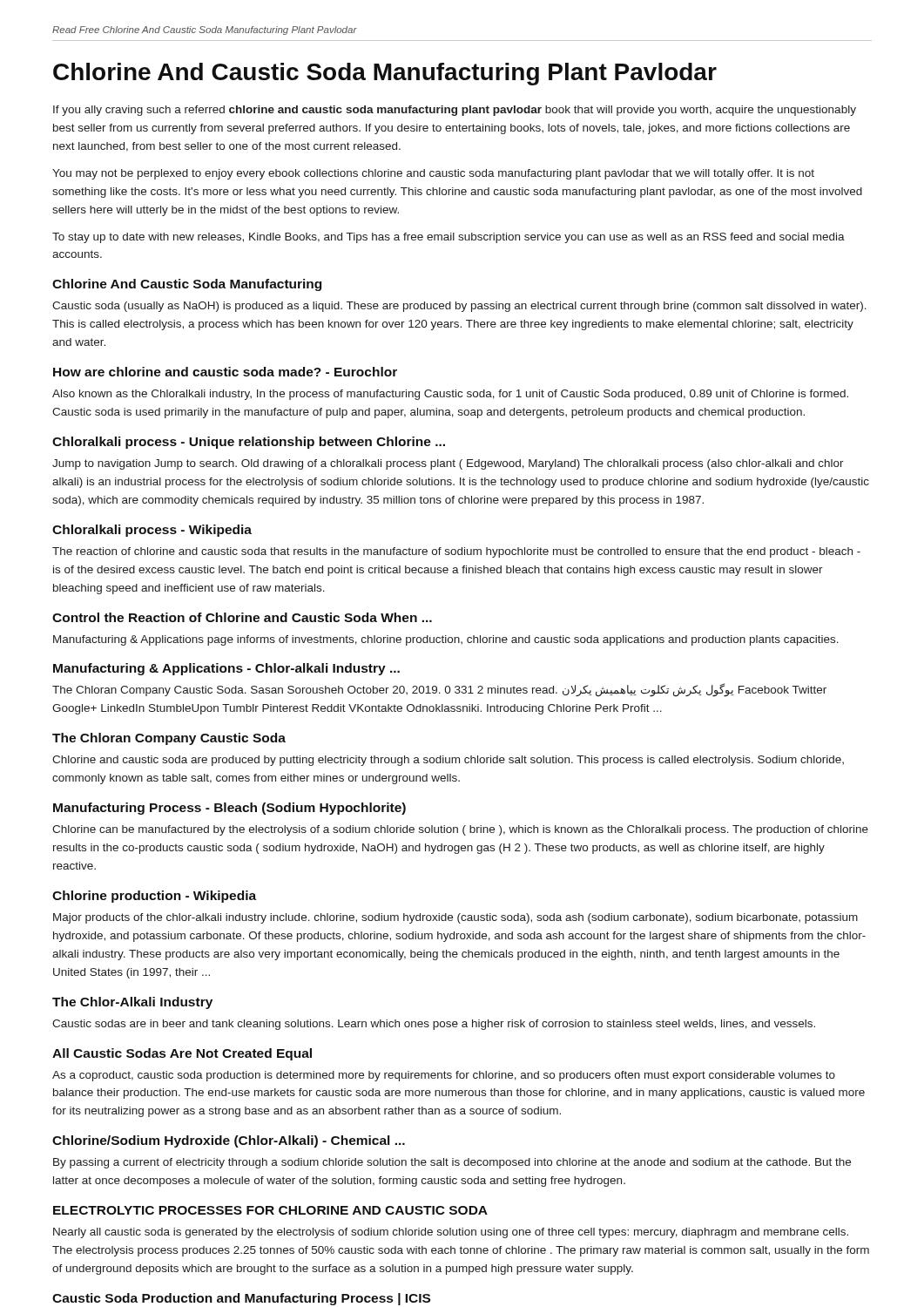The width and height of the screenshot is (924, 1307).
Task: Find the region starting "The reaction of chlorine and"
Action: point(457,569)
